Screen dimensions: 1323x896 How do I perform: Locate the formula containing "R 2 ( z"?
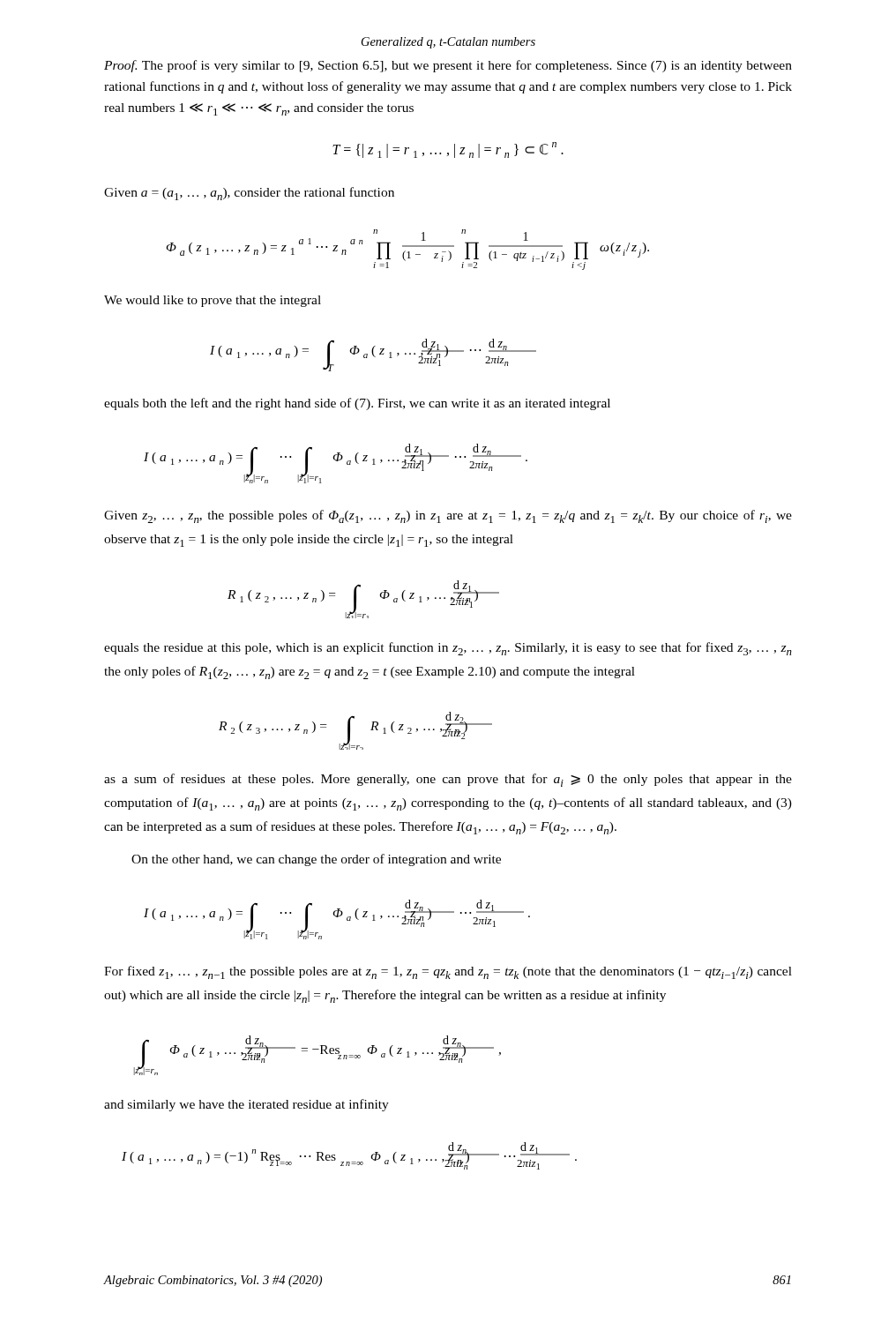[x=448, y=725]
